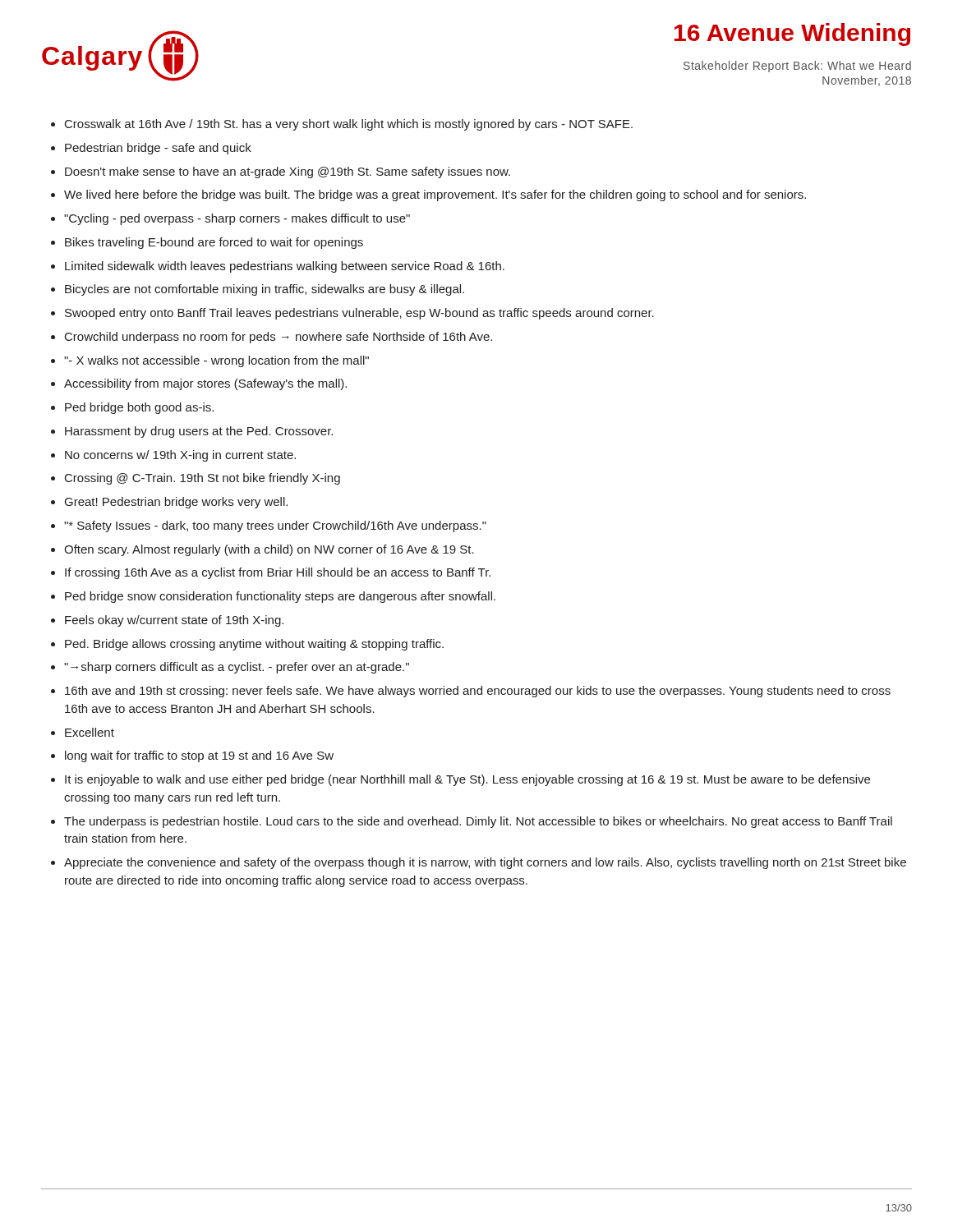
Task: Click the passage that begins "Bikes traveling E-bound are forced"
Action: tap(214, 242)
